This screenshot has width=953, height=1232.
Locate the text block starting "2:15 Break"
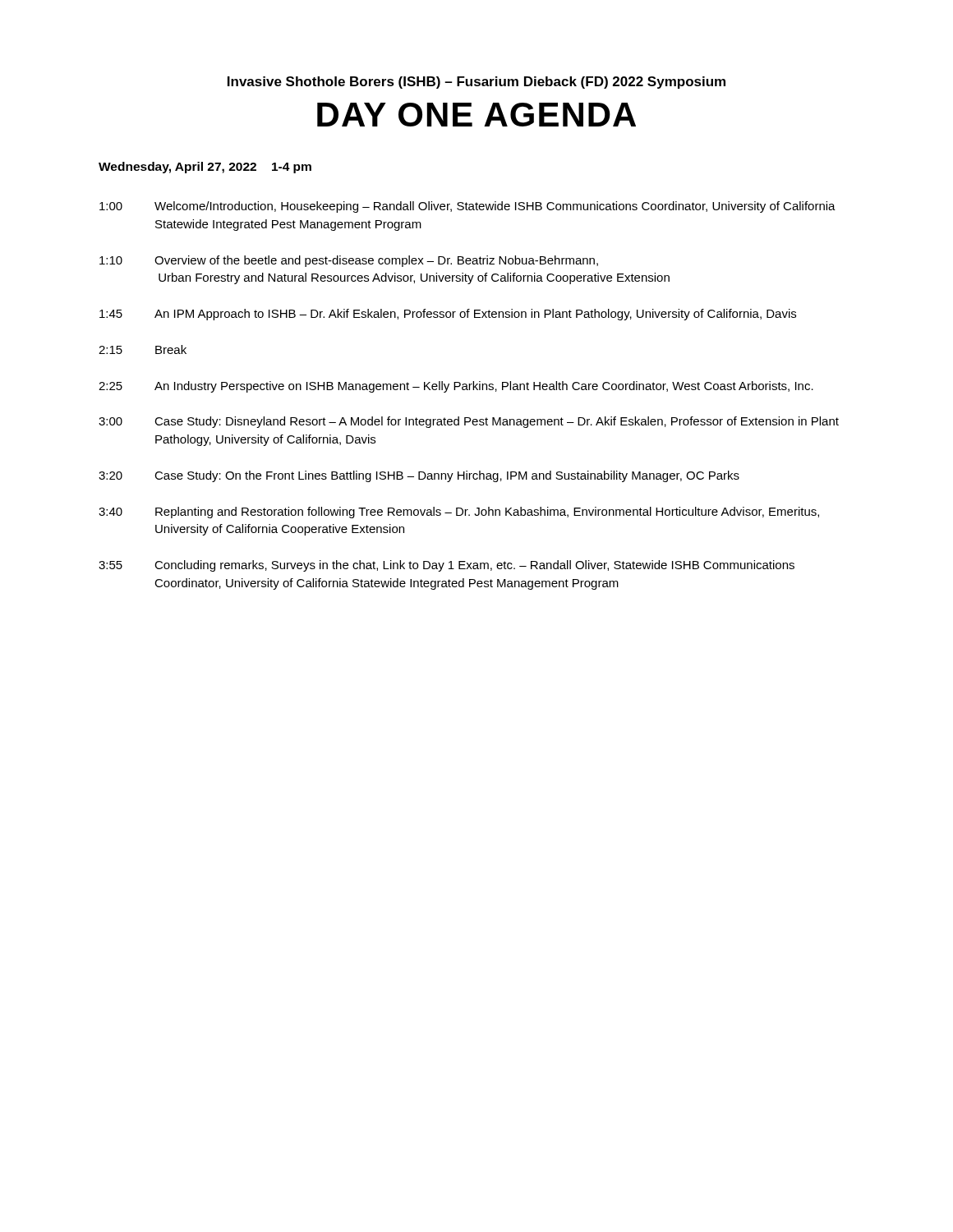(x=112, y=349)
